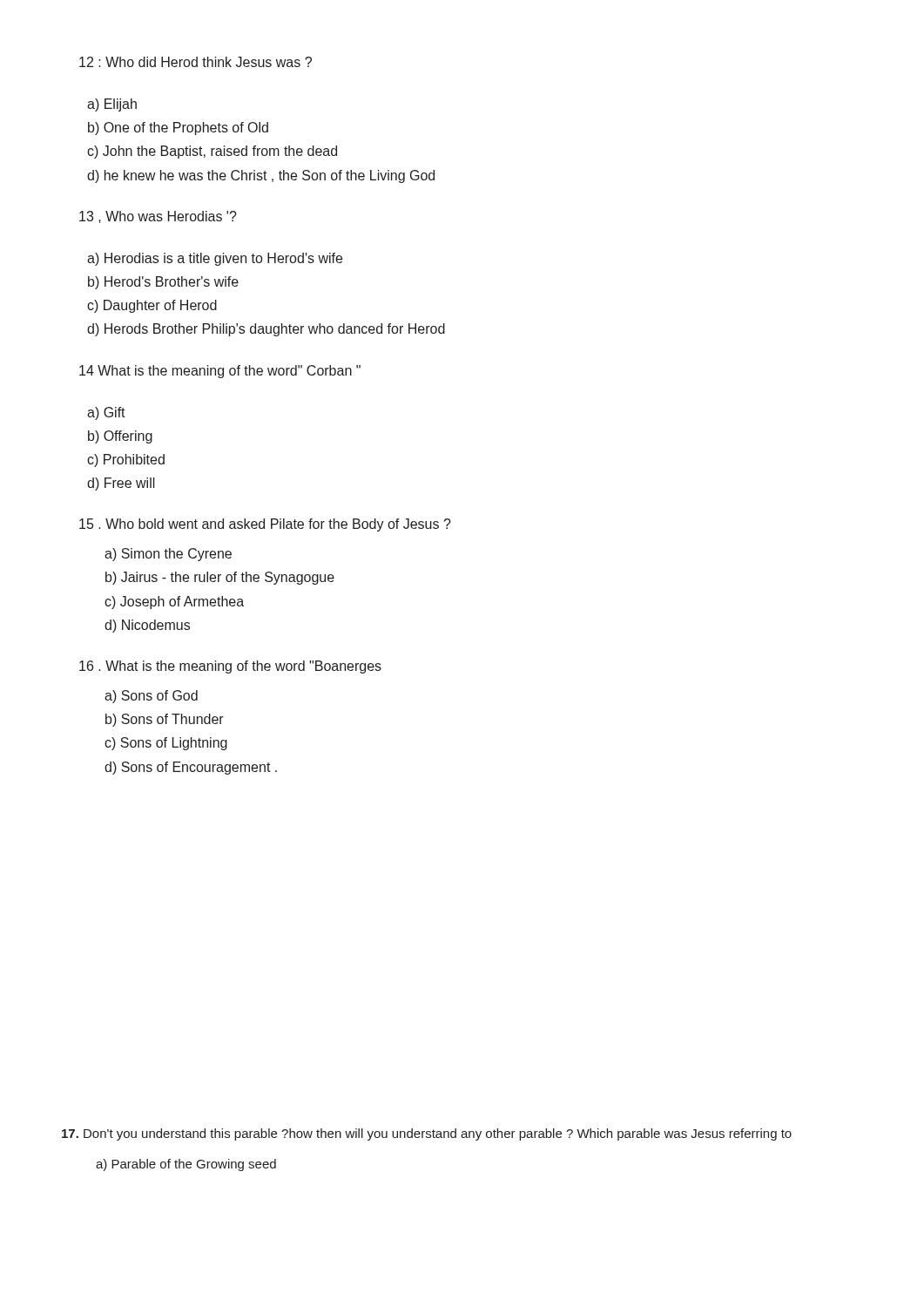
Task: Point to the passage starting "16 . What is the meaning of"
Action: pos(230,666)
